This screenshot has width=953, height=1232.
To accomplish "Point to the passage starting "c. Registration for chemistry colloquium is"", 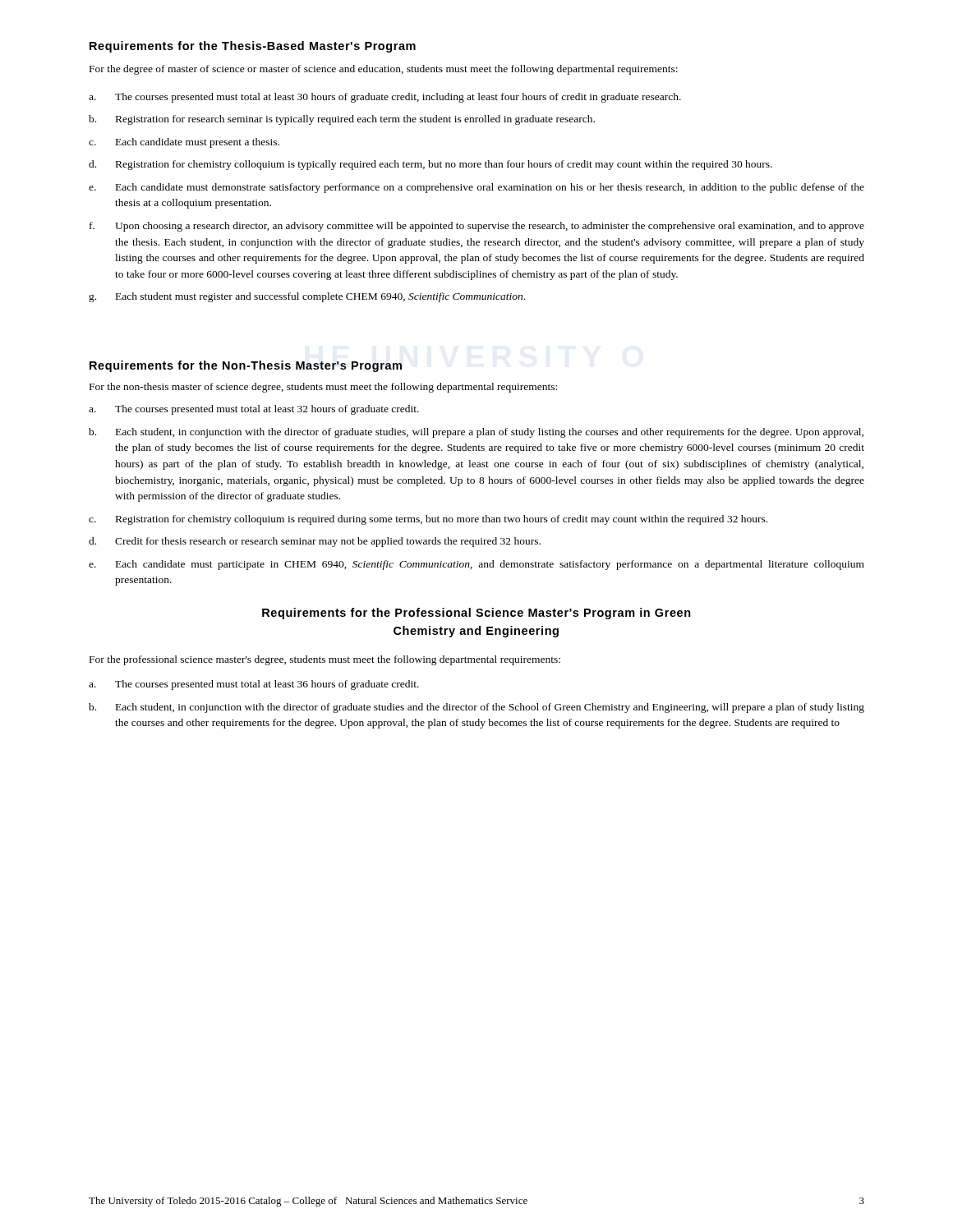I will pos(476,519).
